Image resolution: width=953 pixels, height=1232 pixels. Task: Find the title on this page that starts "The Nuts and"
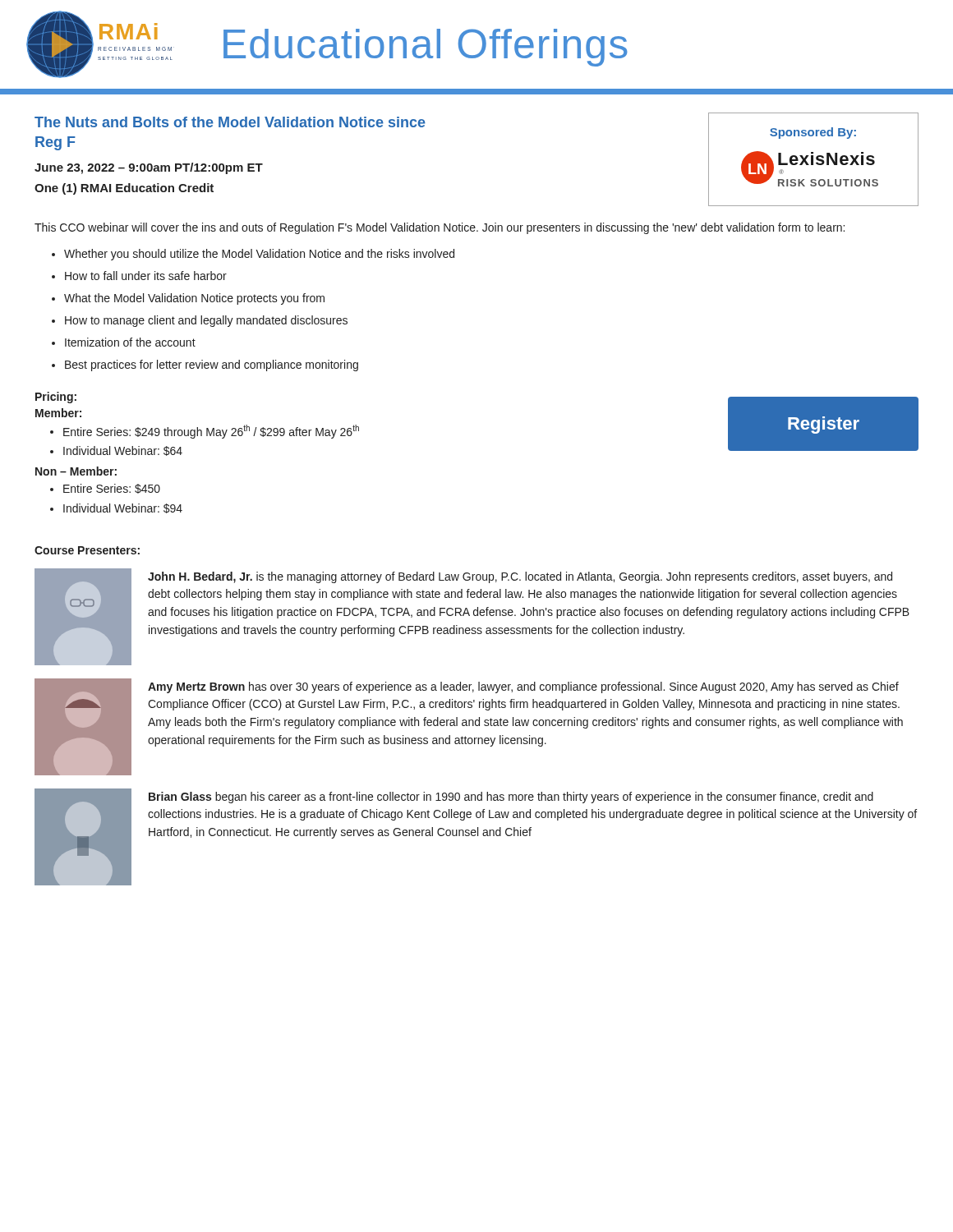[x=230, y=122]
